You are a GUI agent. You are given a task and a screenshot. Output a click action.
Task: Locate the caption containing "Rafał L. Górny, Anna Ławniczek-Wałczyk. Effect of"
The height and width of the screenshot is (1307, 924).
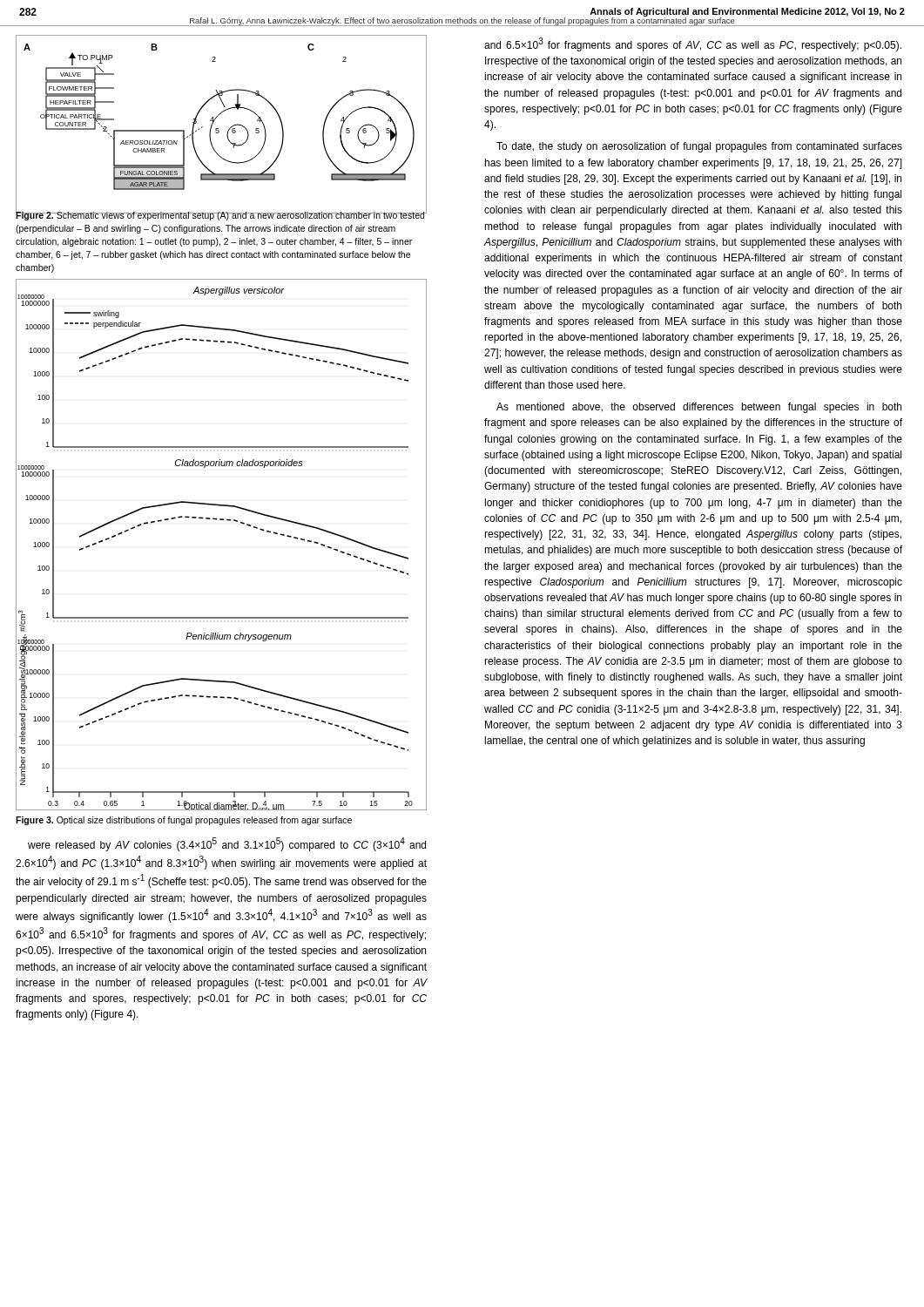[462, 20]
